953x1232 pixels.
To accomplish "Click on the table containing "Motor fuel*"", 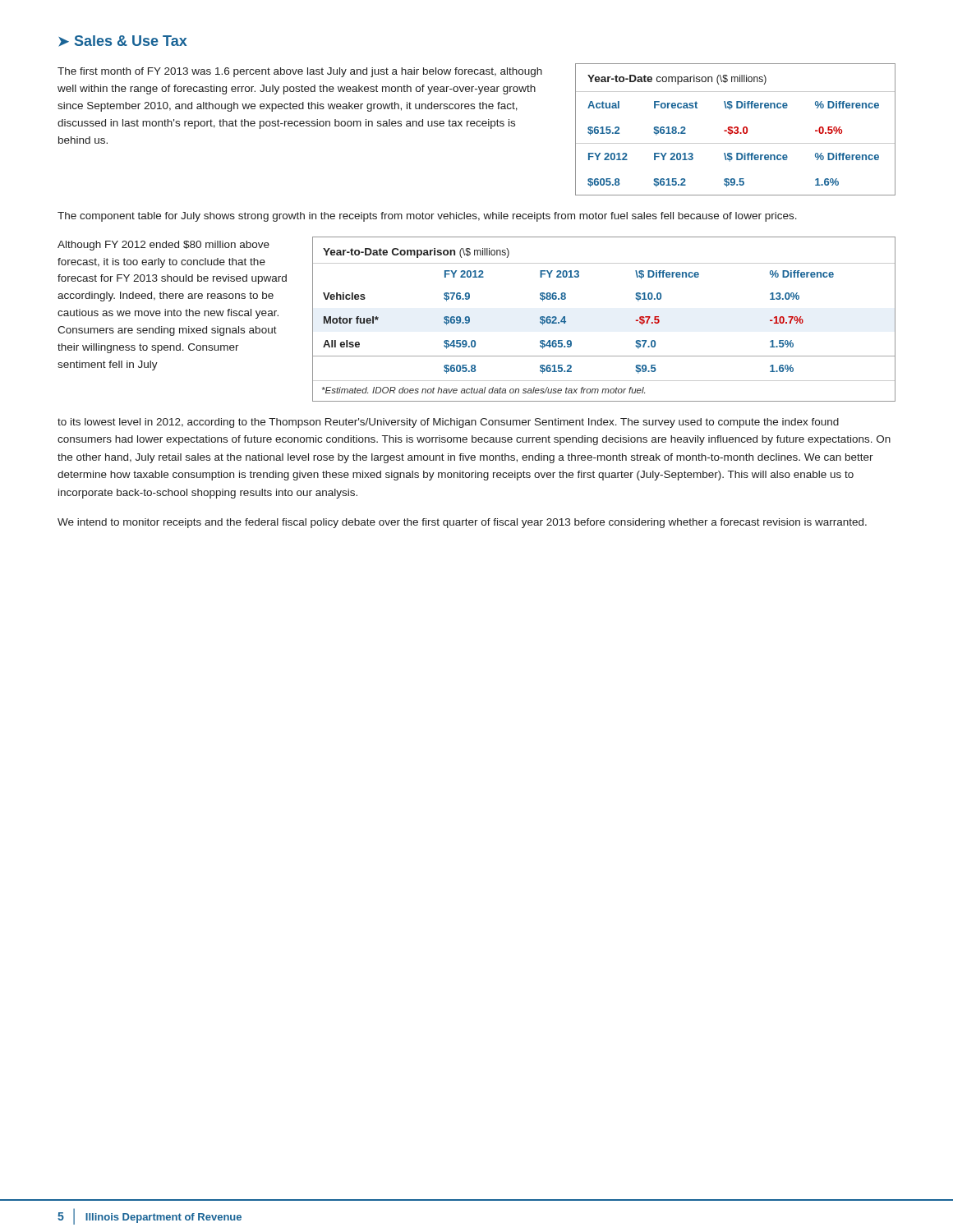I will coord(604,319).
